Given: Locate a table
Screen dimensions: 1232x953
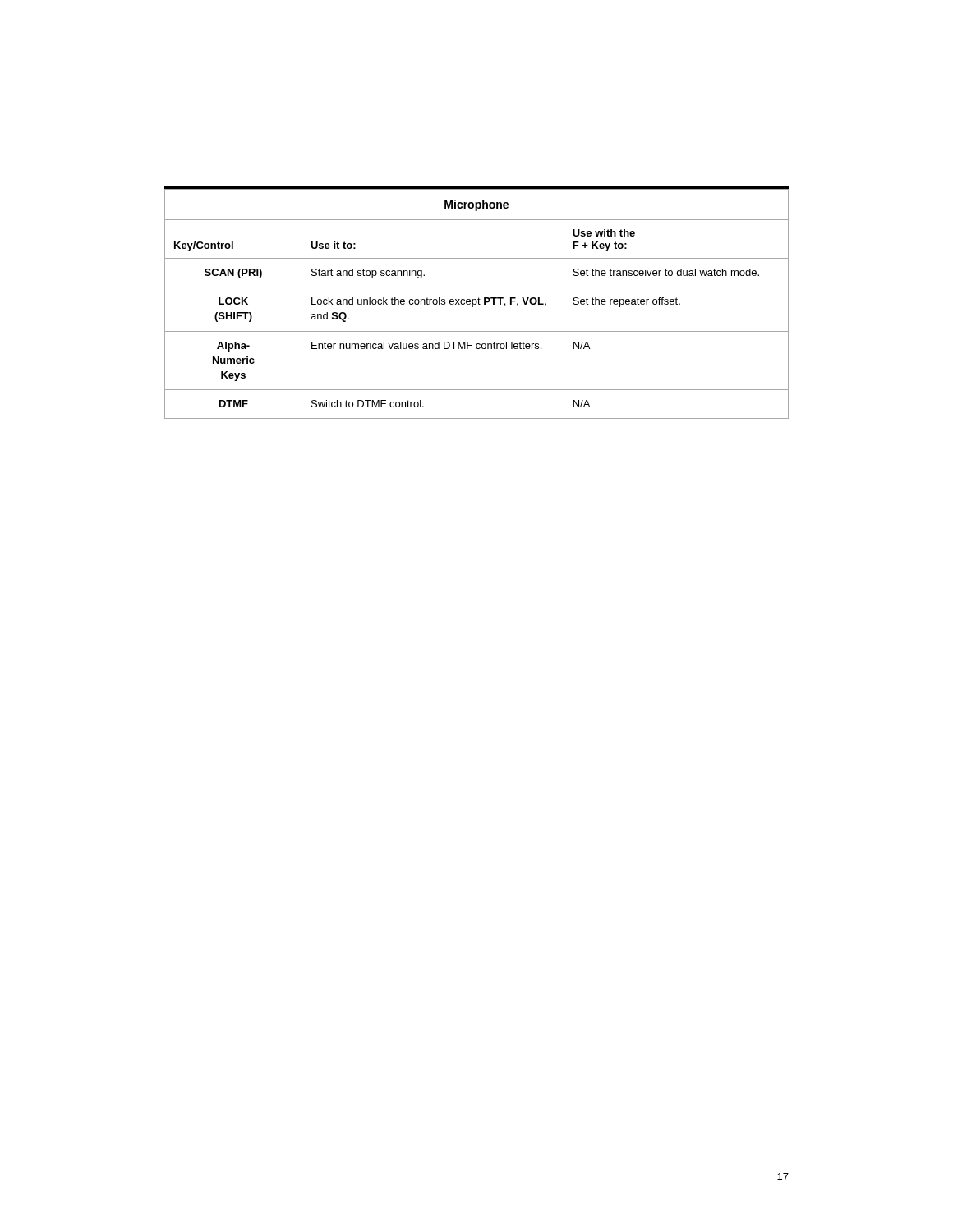Looking at the screenshot, I should (x=476, y=300).
